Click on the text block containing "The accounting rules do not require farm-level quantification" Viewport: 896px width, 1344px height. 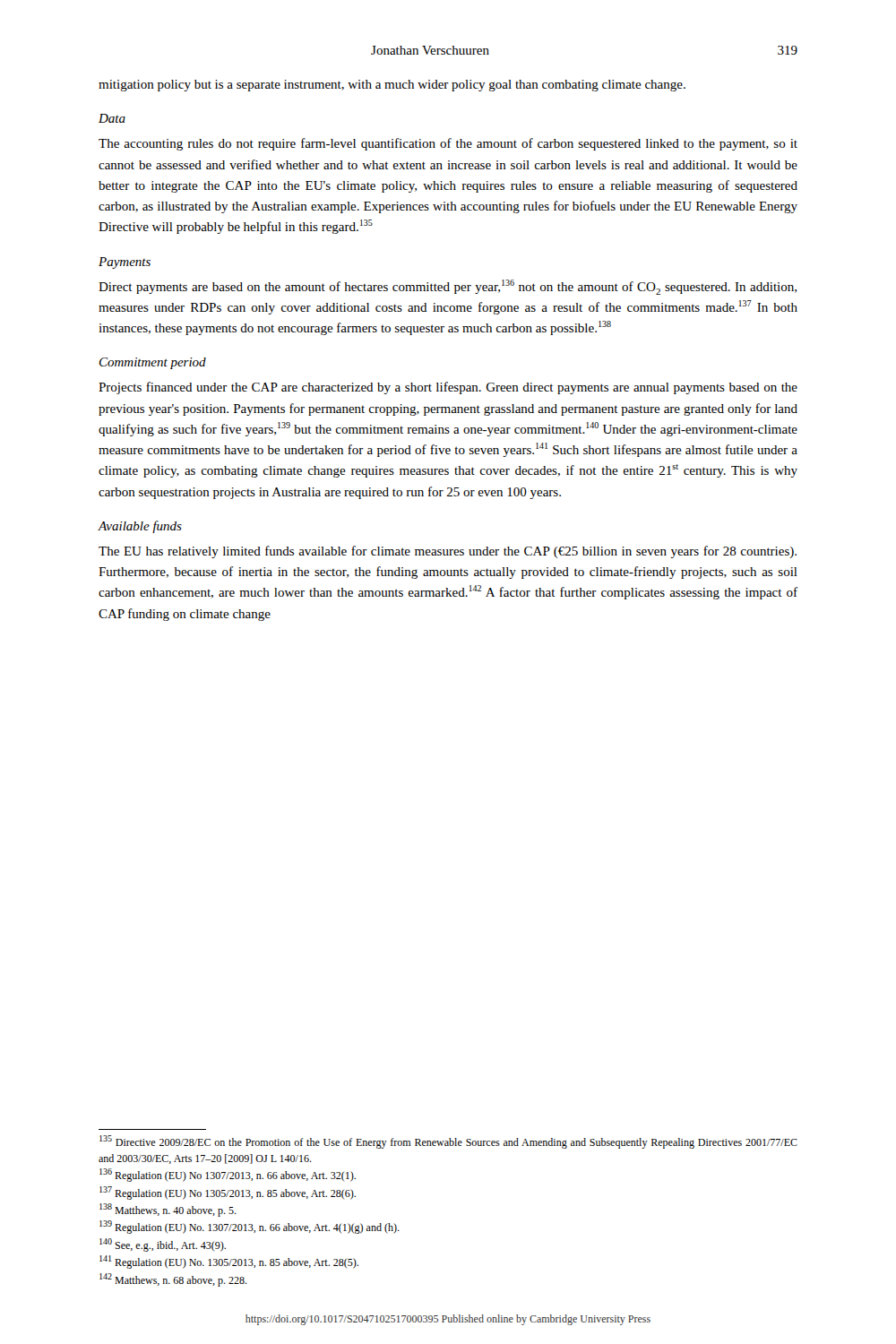pos(448,185)
